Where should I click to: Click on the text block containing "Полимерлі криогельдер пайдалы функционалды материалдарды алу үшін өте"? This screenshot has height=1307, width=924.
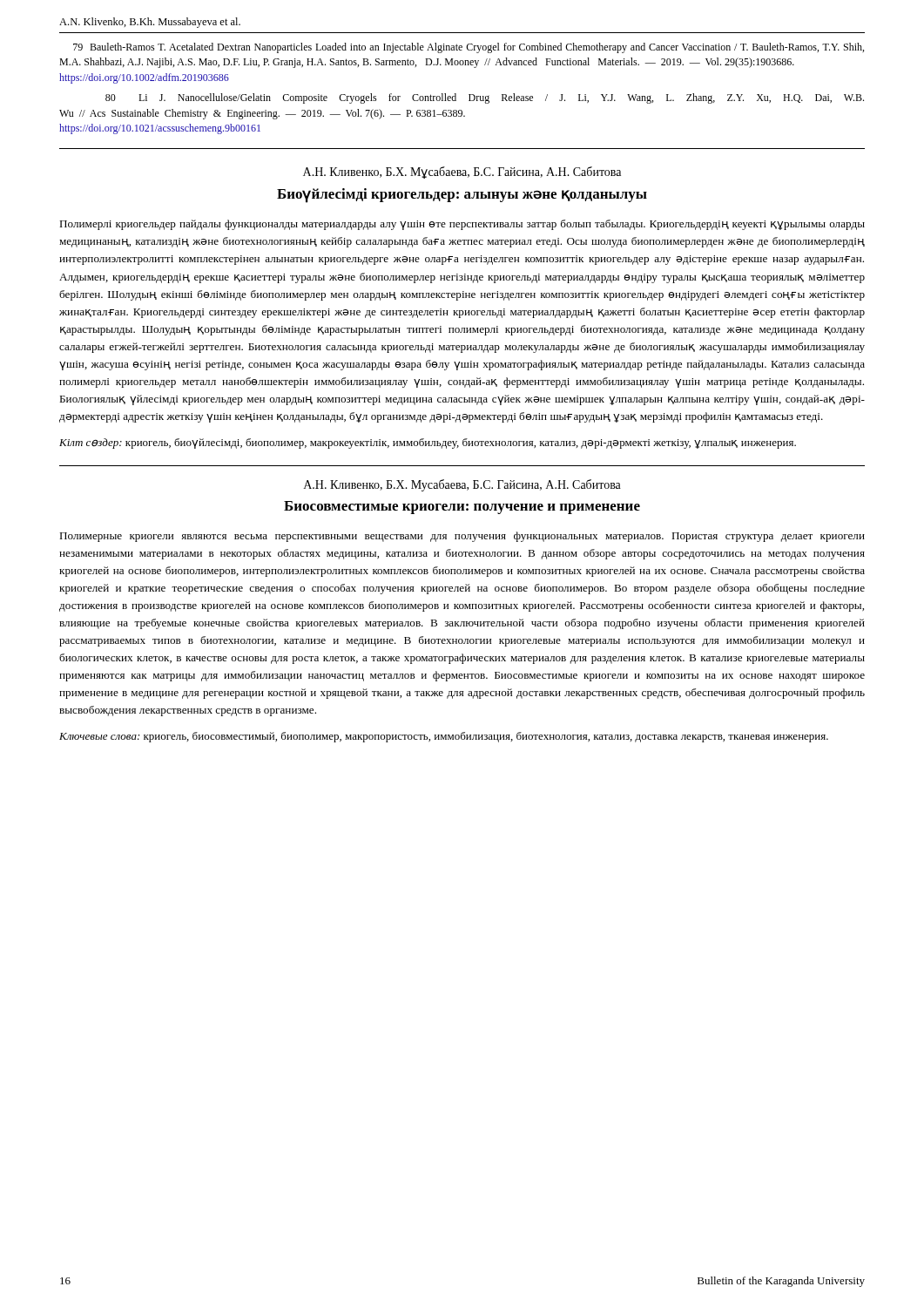[x=462, y=320]
